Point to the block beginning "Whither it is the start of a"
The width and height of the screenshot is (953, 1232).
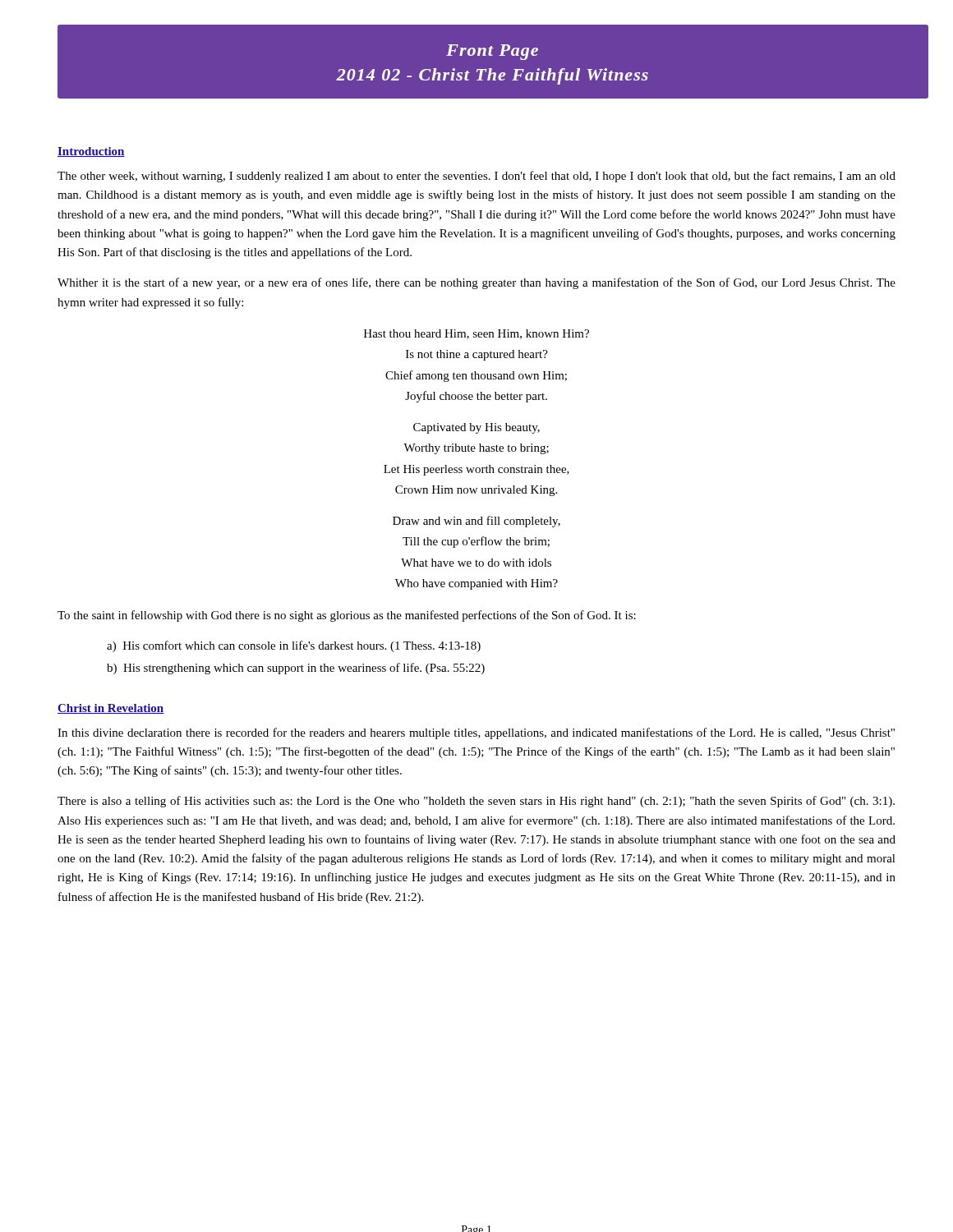coord(476,292)
